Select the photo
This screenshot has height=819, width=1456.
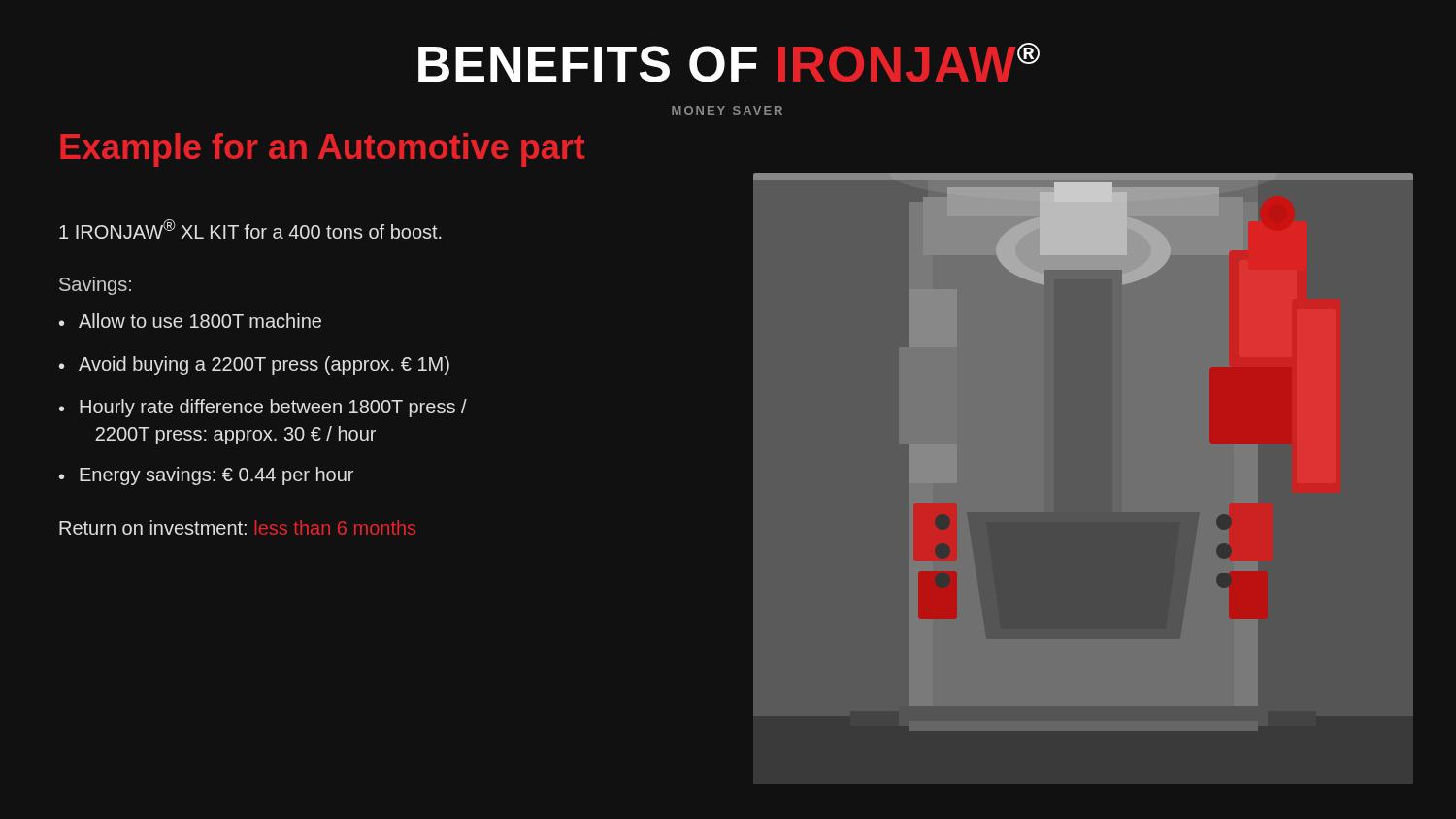(1083, 478)
